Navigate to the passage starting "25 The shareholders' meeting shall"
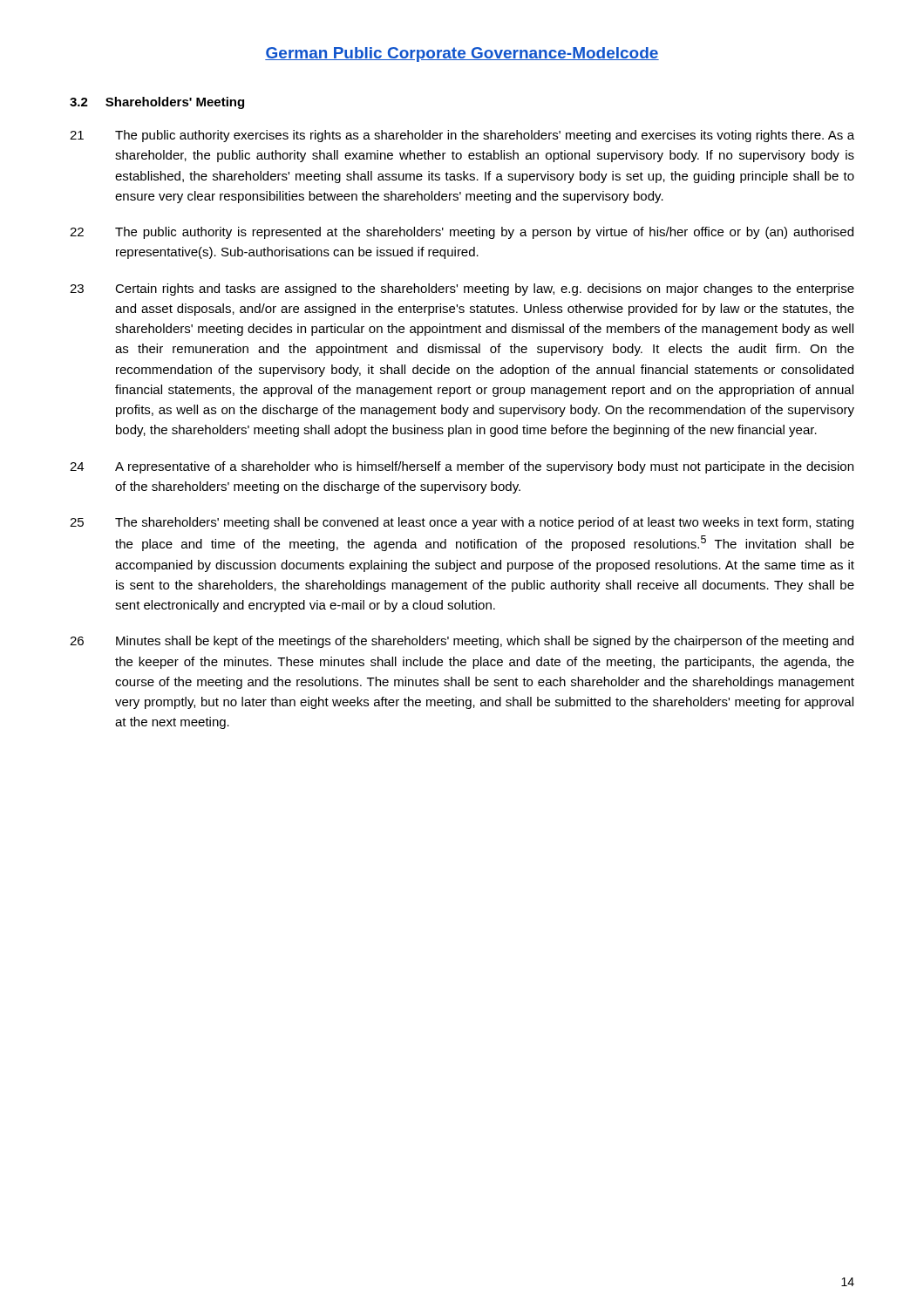The width and height of the screenshot is (924, 1308). pos(462,563)
